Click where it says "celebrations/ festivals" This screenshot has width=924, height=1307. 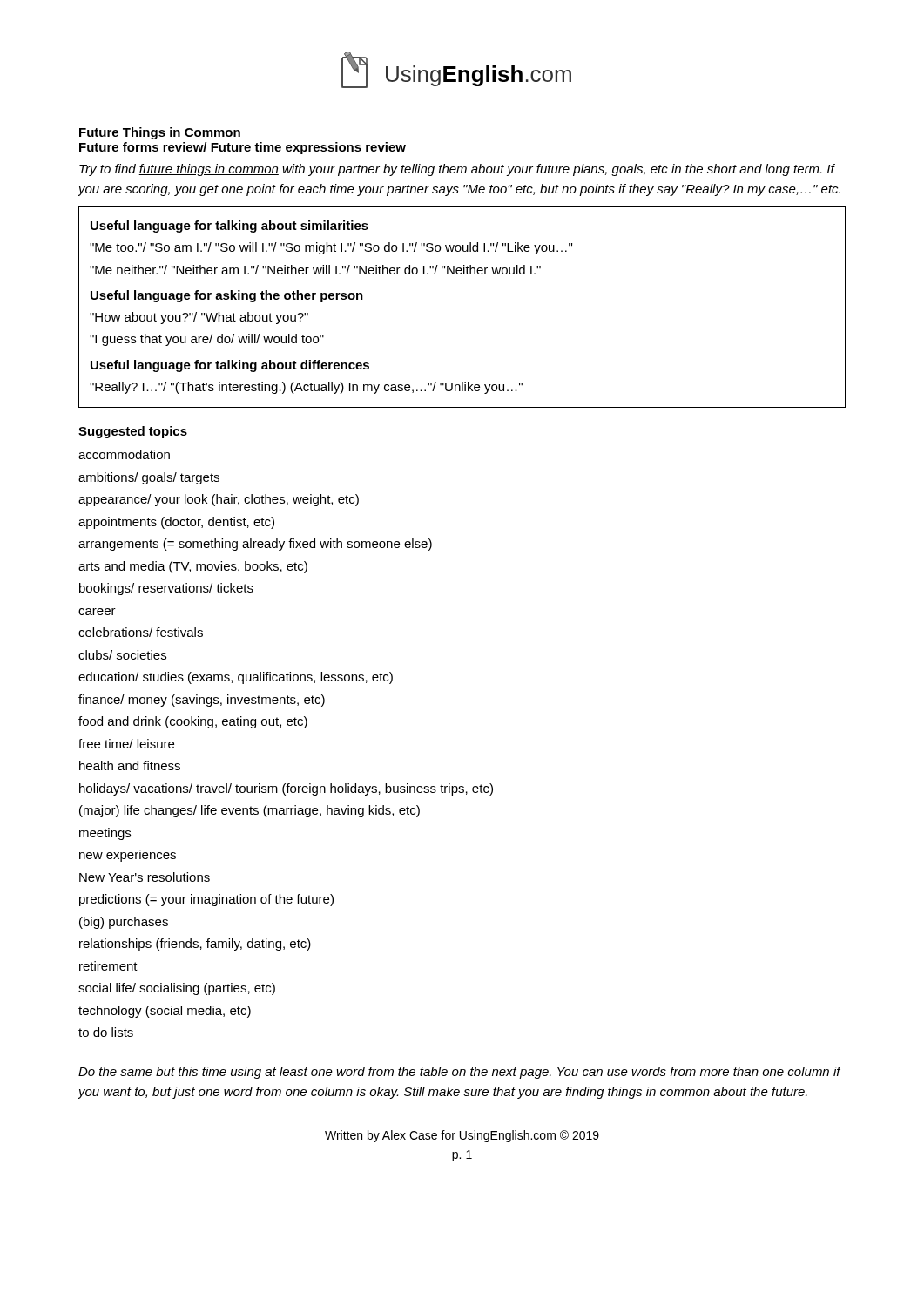[141, 632]
